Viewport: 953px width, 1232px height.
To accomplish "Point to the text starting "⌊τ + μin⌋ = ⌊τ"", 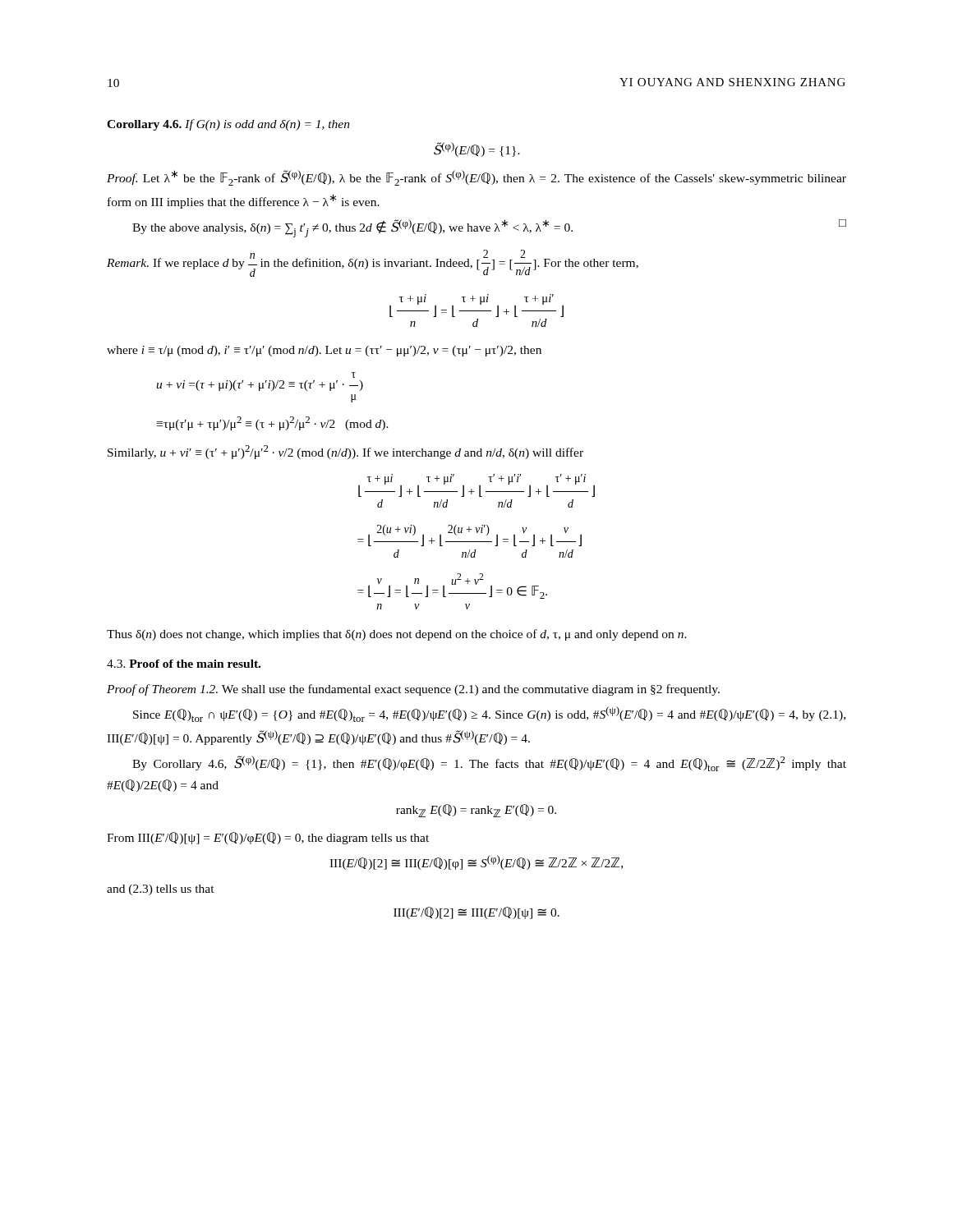I will pos(476,311).
